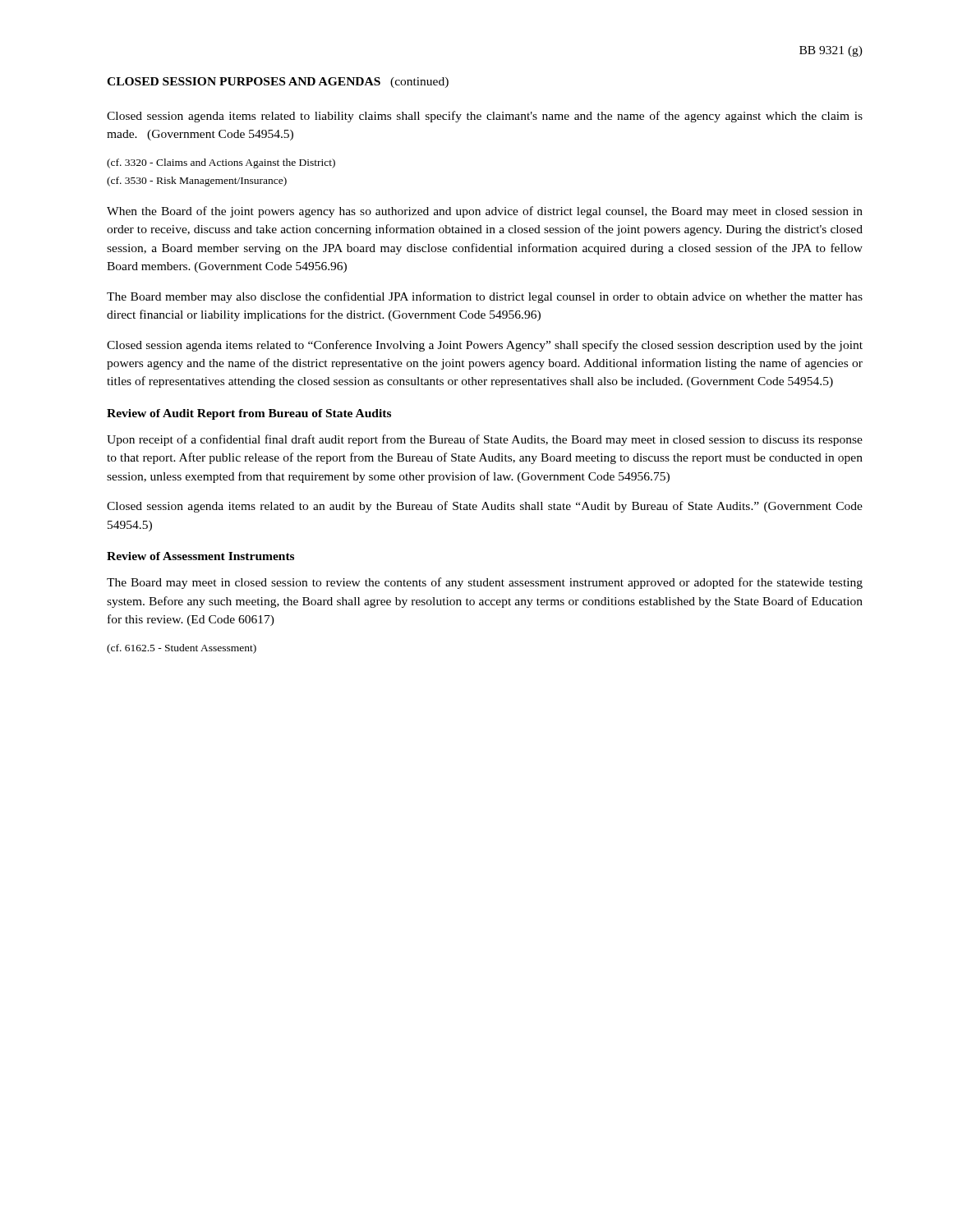
Task: Click the title that begins "CLOSED SESSION PURPOSES"
Action: click(278, 81)
